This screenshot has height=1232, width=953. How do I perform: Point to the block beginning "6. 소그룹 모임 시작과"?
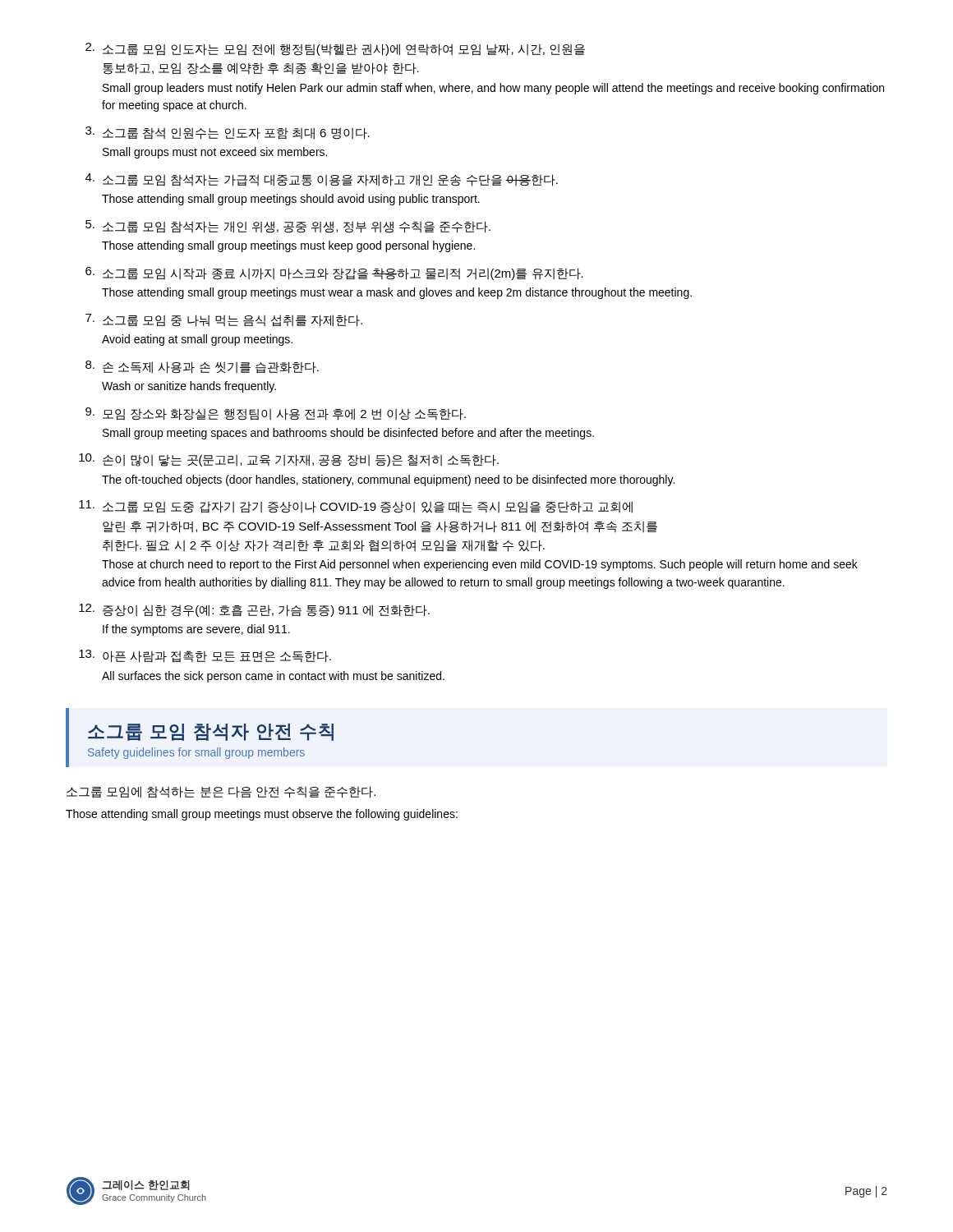[x=476, y=283]
